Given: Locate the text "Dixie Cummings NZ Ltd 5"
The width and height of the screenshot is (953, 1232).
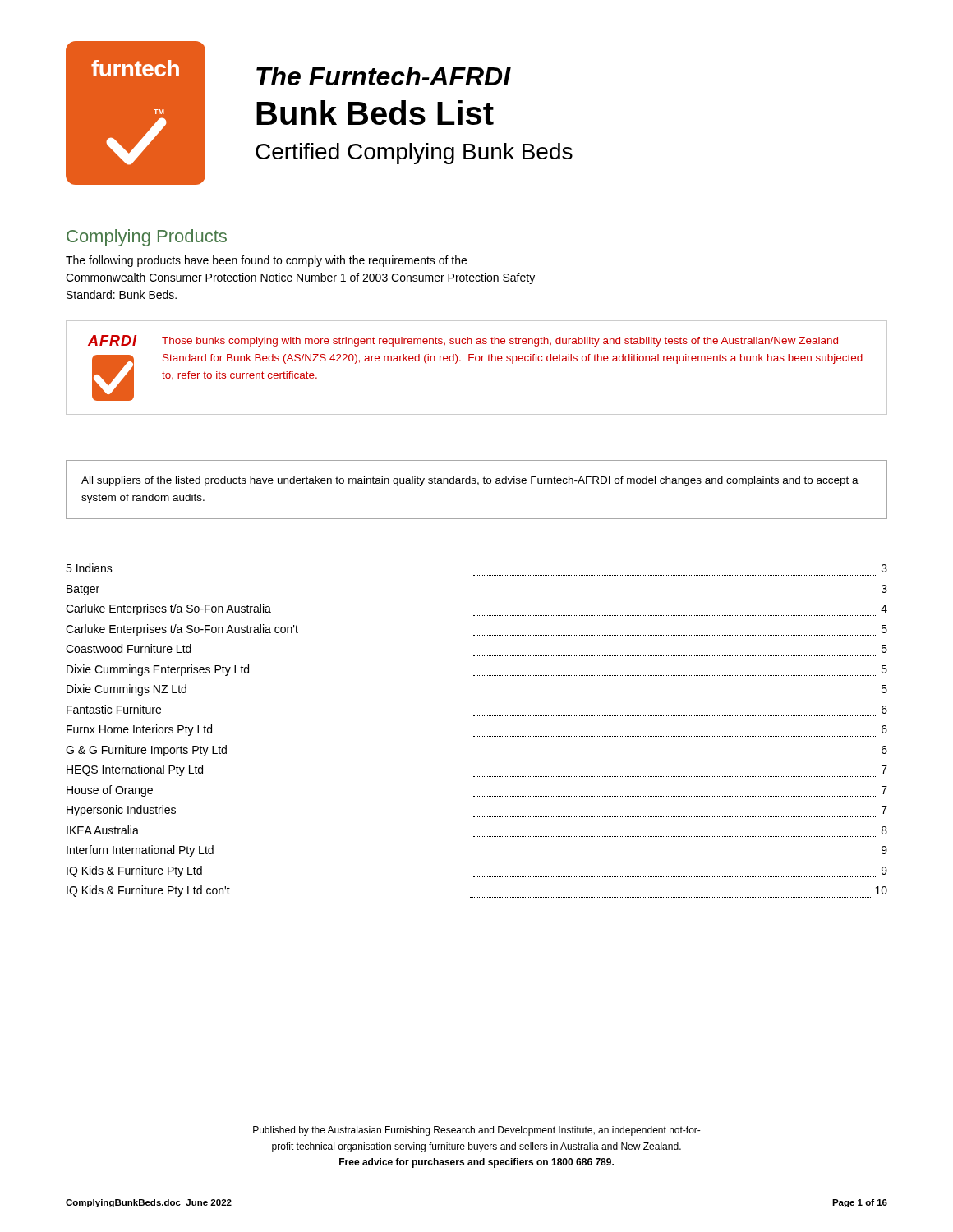Looking at the screenshot, I should (x=476, y=689).
